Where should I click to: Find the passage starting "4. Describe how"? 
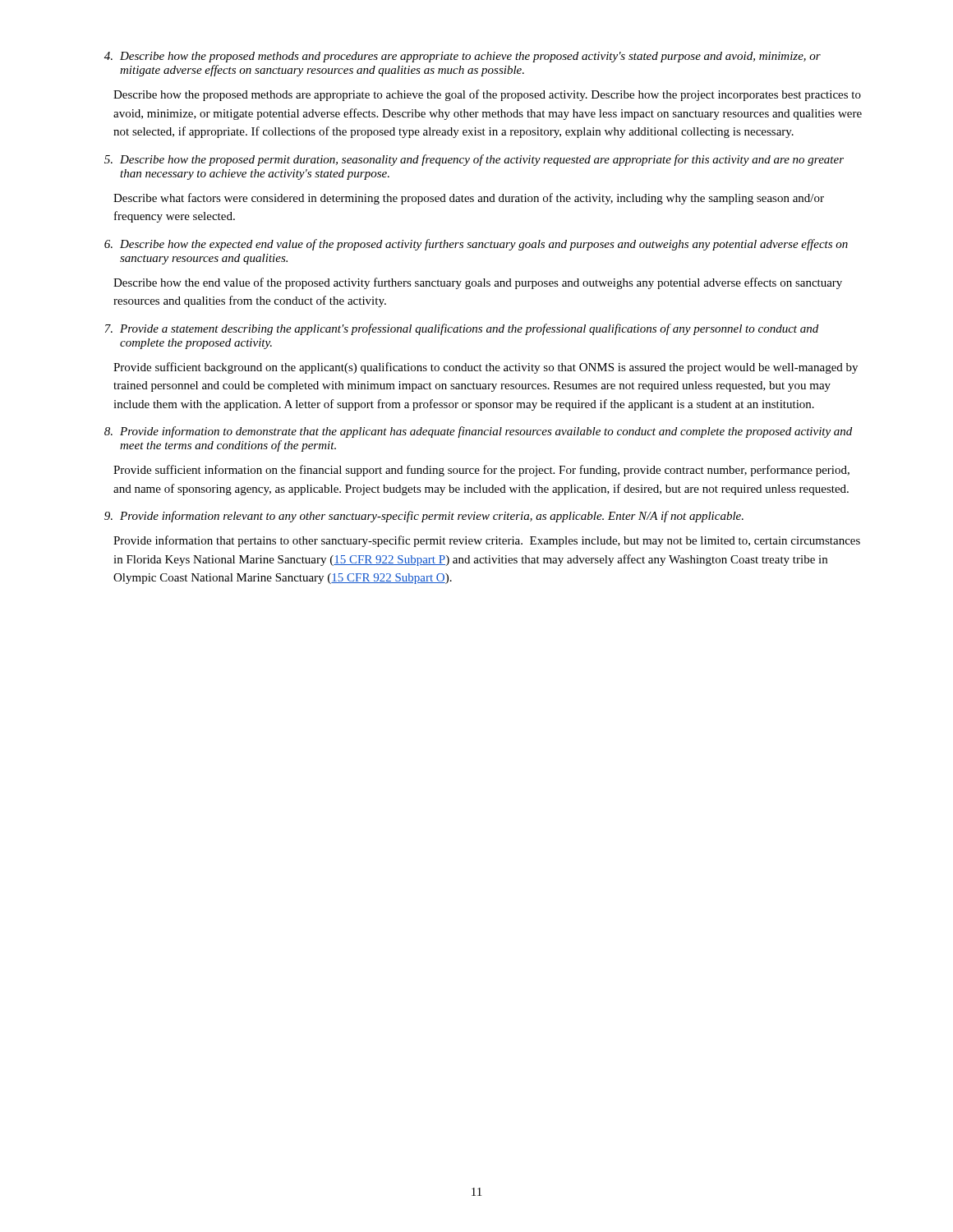(x=472, y=63)
